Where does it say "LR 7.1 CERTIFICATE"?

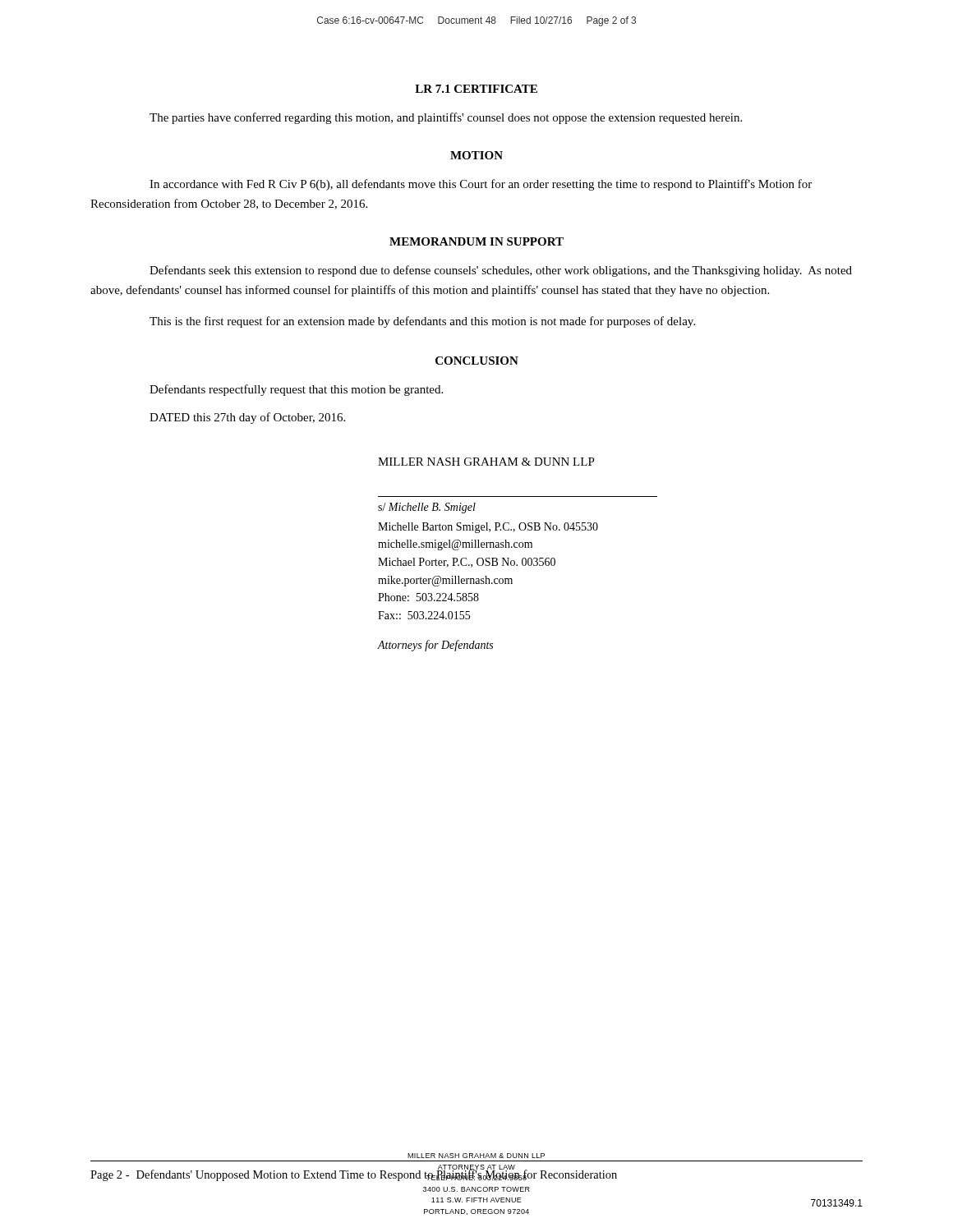[476, 89]
